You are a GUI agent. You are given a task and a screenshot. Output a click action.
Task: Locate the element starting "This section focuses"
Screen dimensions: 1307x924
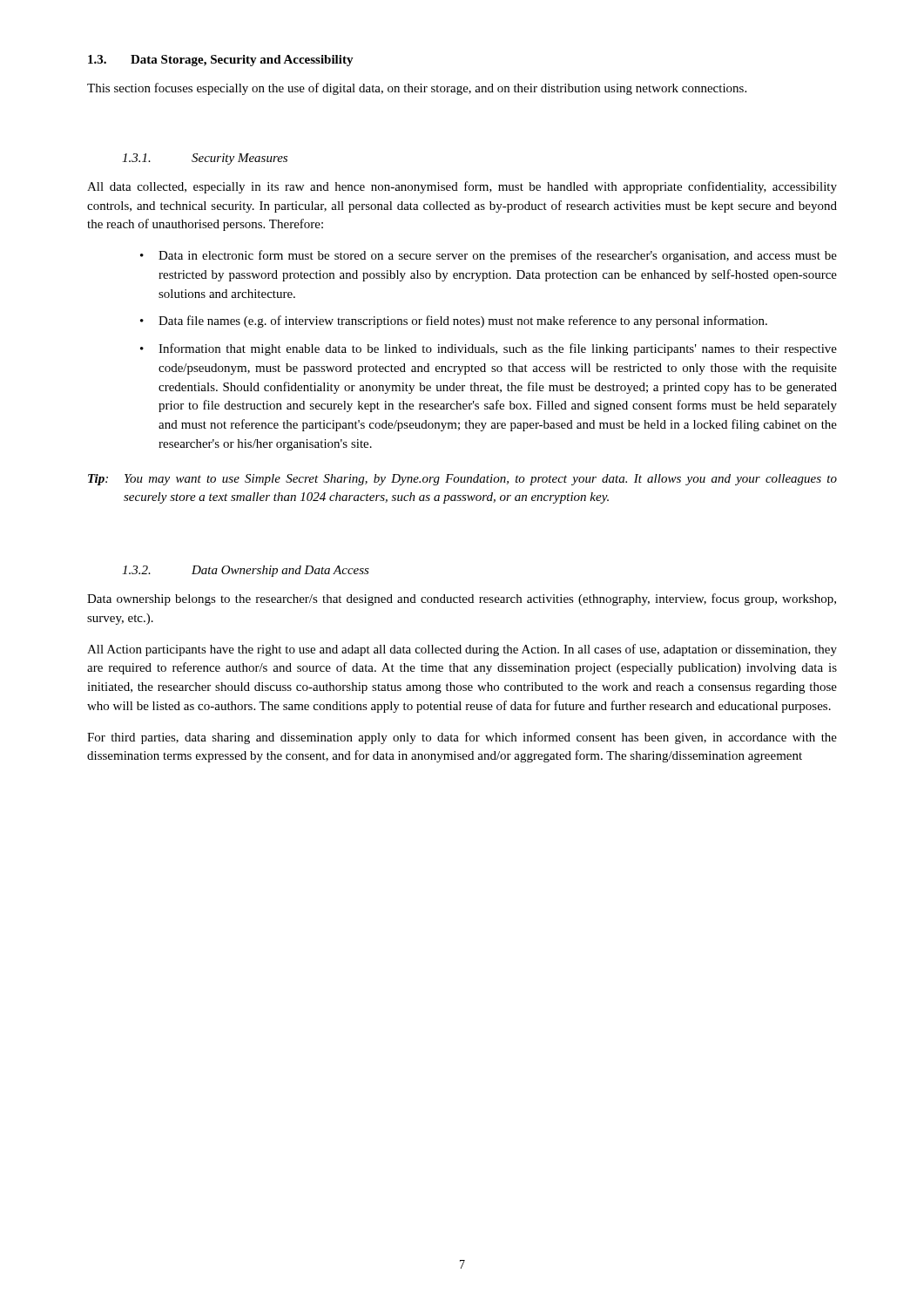pyautogui.click(x=417, y=88)
